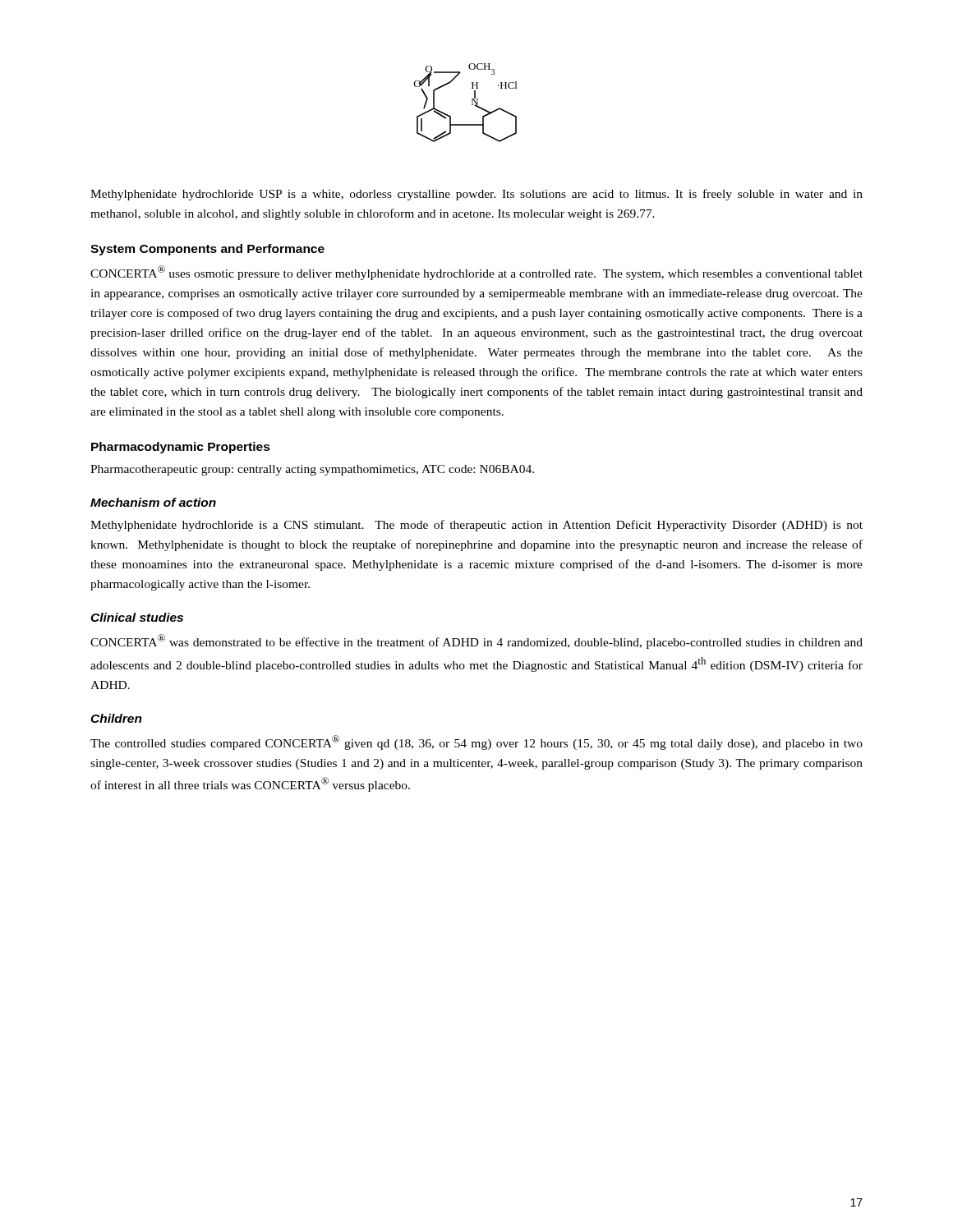Point to "Clinical studies"
This screenshot has height=1232, width=953.
pos(137,618)
